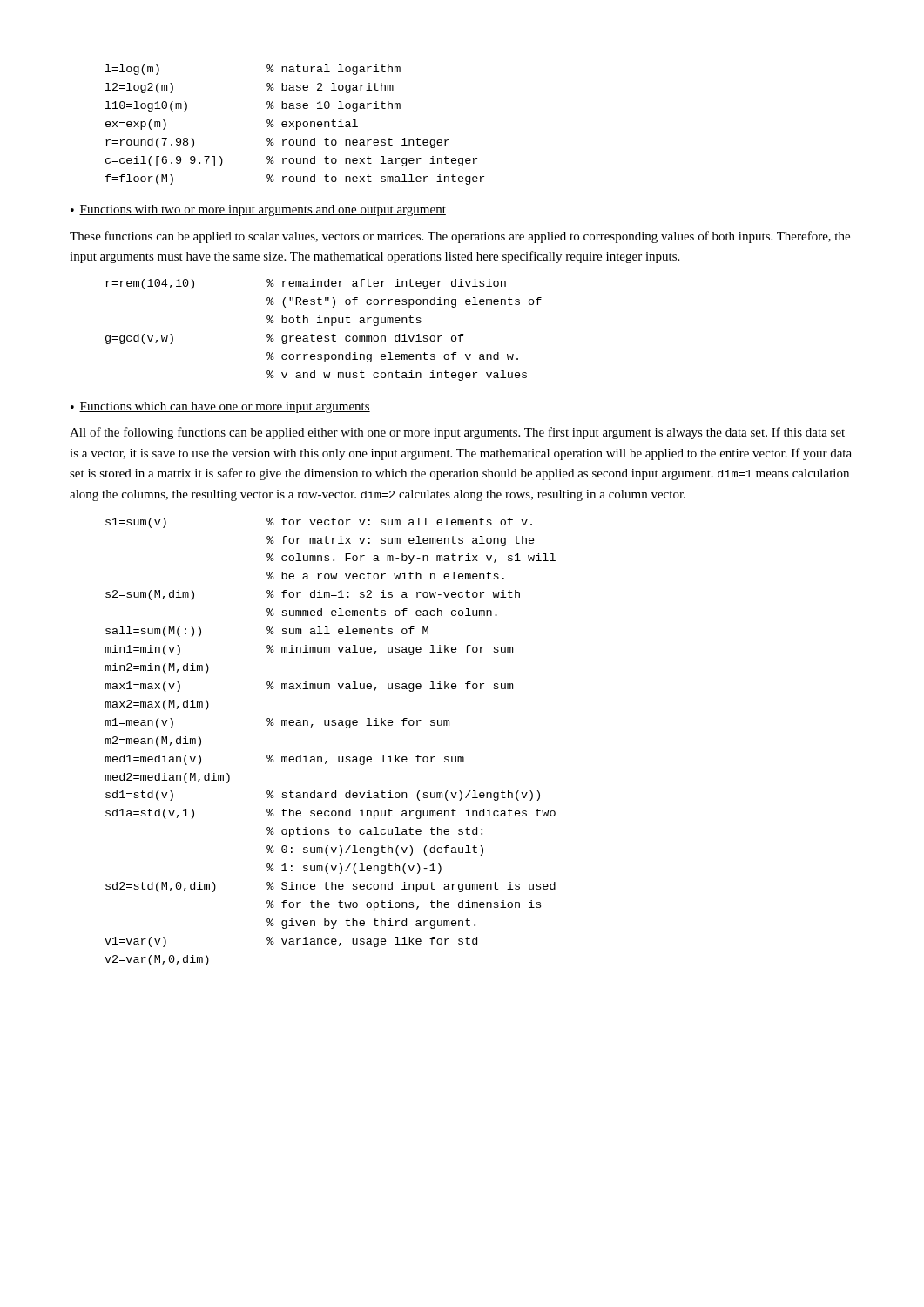
Task: Locate the block starting "r=rem(104,10) % remainder"
Action: [x=323, y=329]
